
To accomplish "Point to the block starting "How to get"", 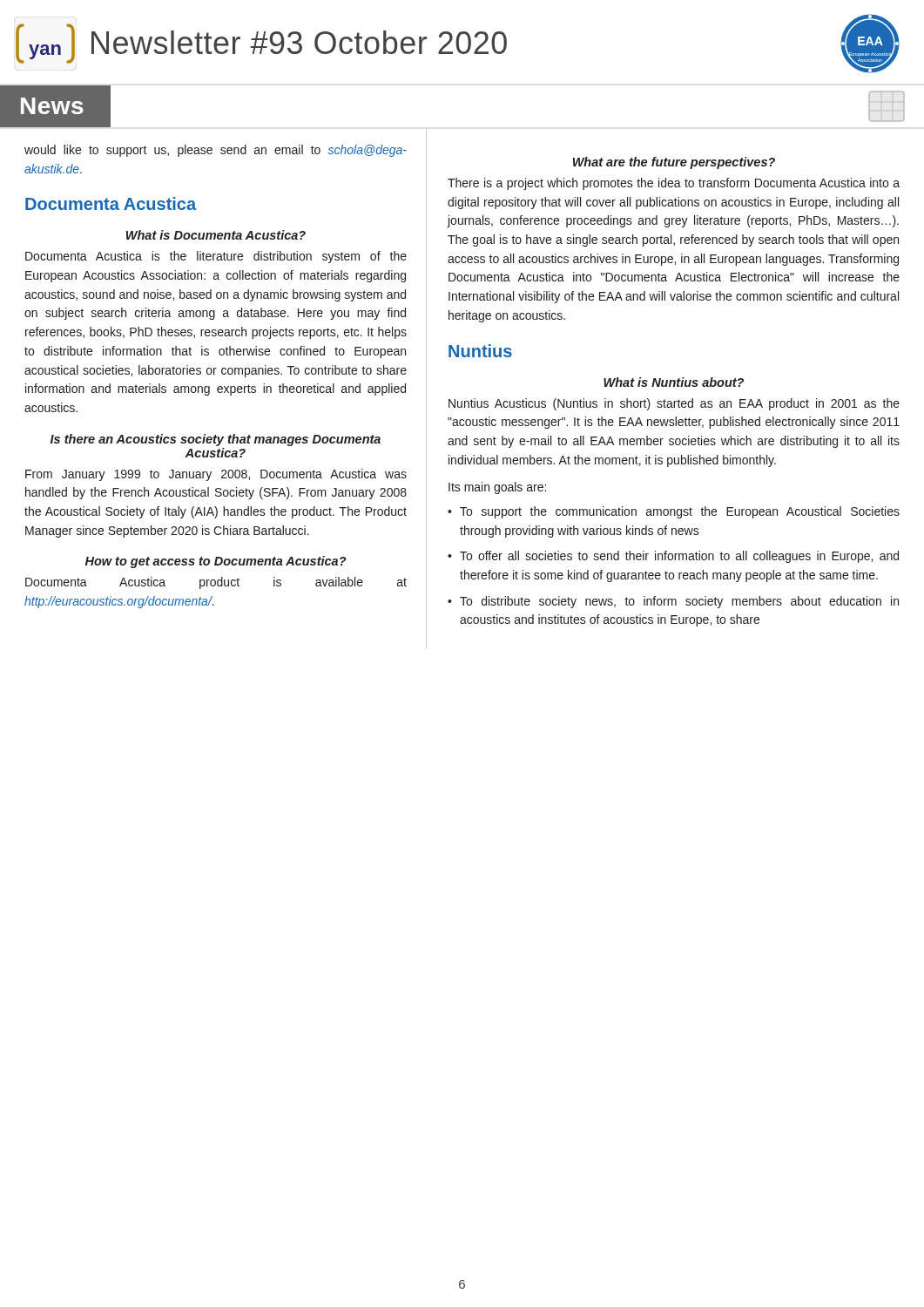I will (216, 561).
